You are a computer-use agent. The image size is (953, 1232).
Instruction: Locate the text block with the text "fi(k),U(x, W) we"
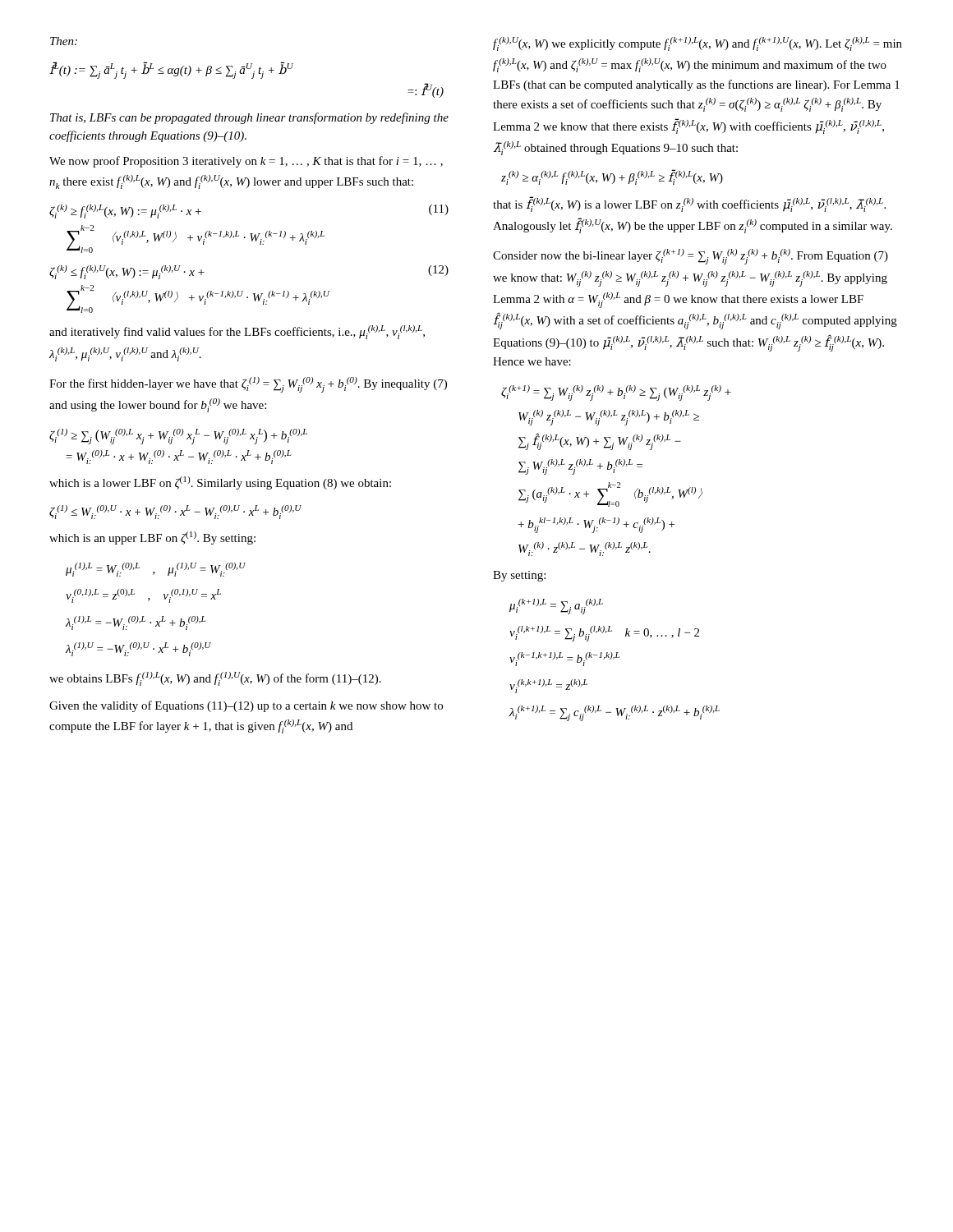pos(698,96)
